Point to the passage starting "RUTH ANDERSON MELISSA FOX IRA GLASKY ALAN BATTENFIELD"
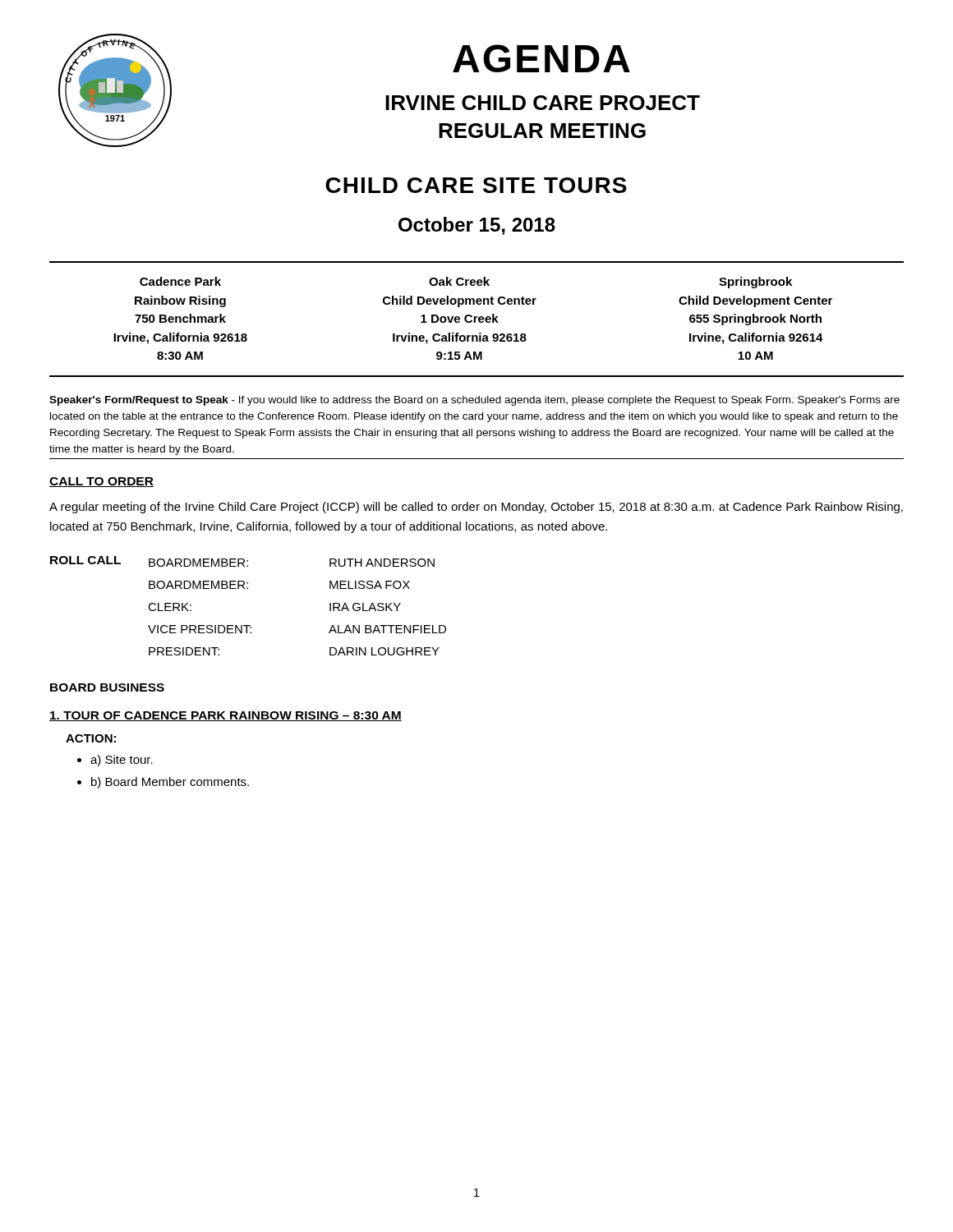Viewport: 953px width, 1232px height. click(388, 606)
